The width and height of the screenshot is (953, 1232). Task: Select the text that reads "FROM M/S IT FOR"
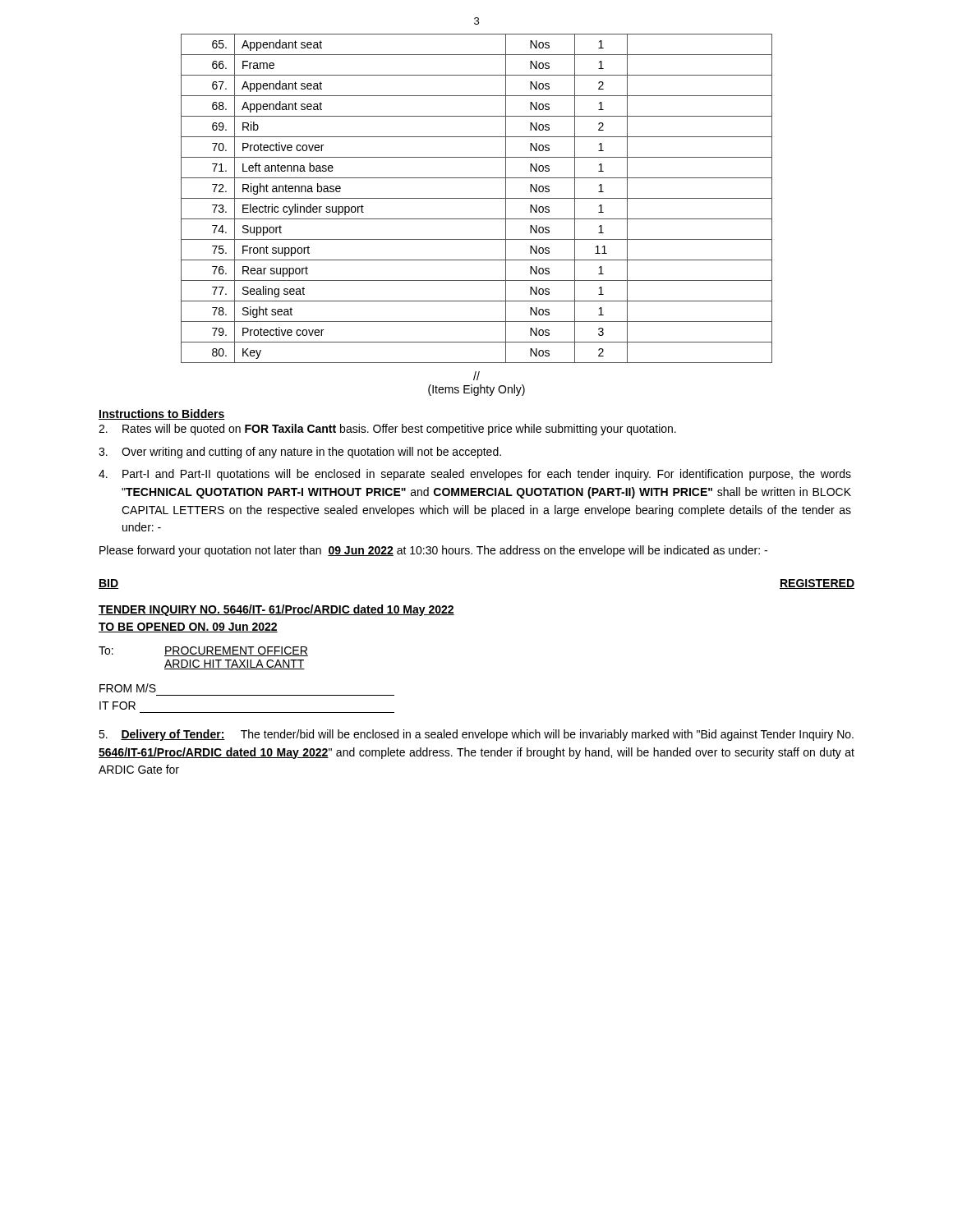pos(128,688)
